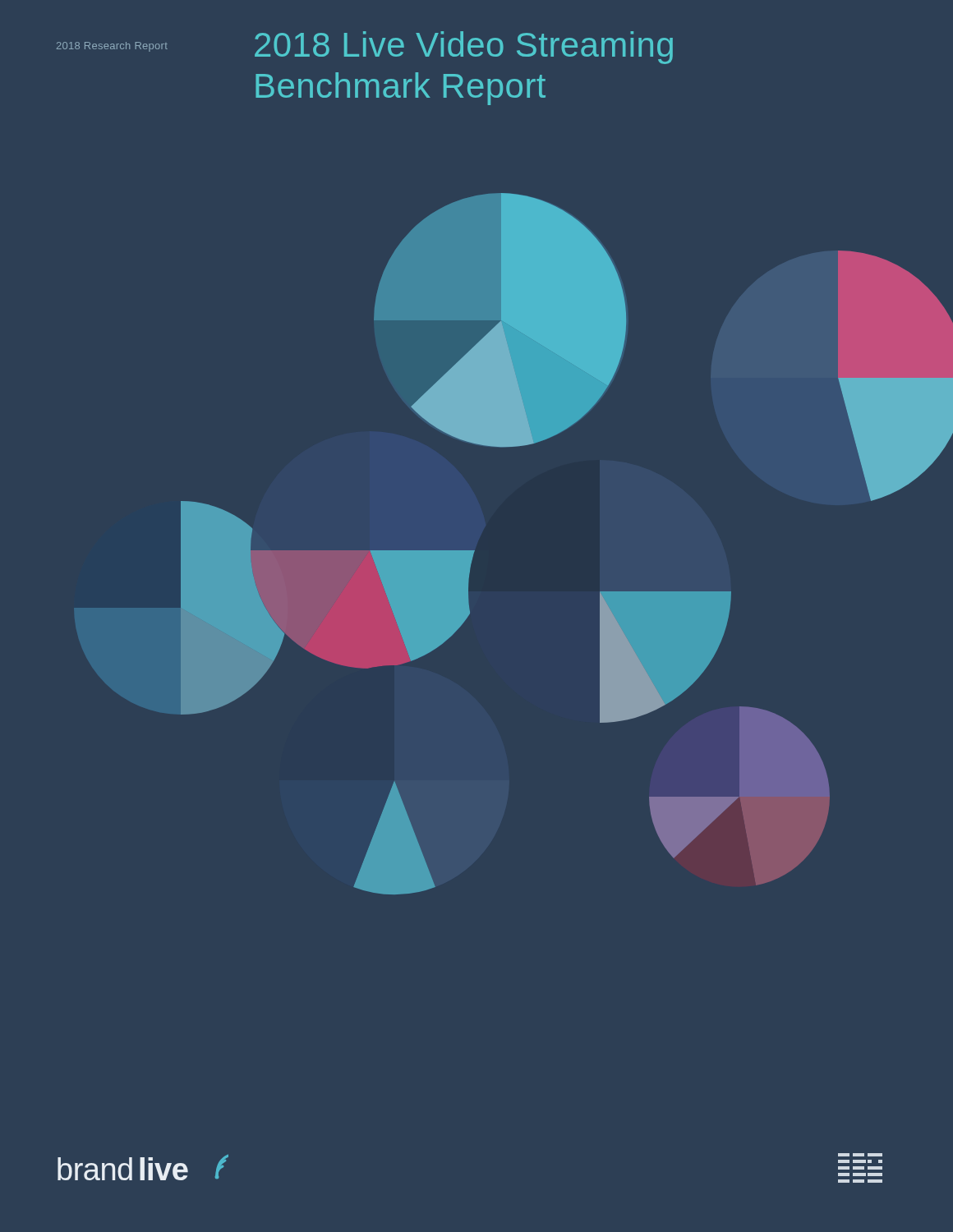Click on the block starting "2018 Live Video StreamingBenchmark Report"
Image resolution: width=953 pixels, height=1232 pixels.
pos(464,65)
